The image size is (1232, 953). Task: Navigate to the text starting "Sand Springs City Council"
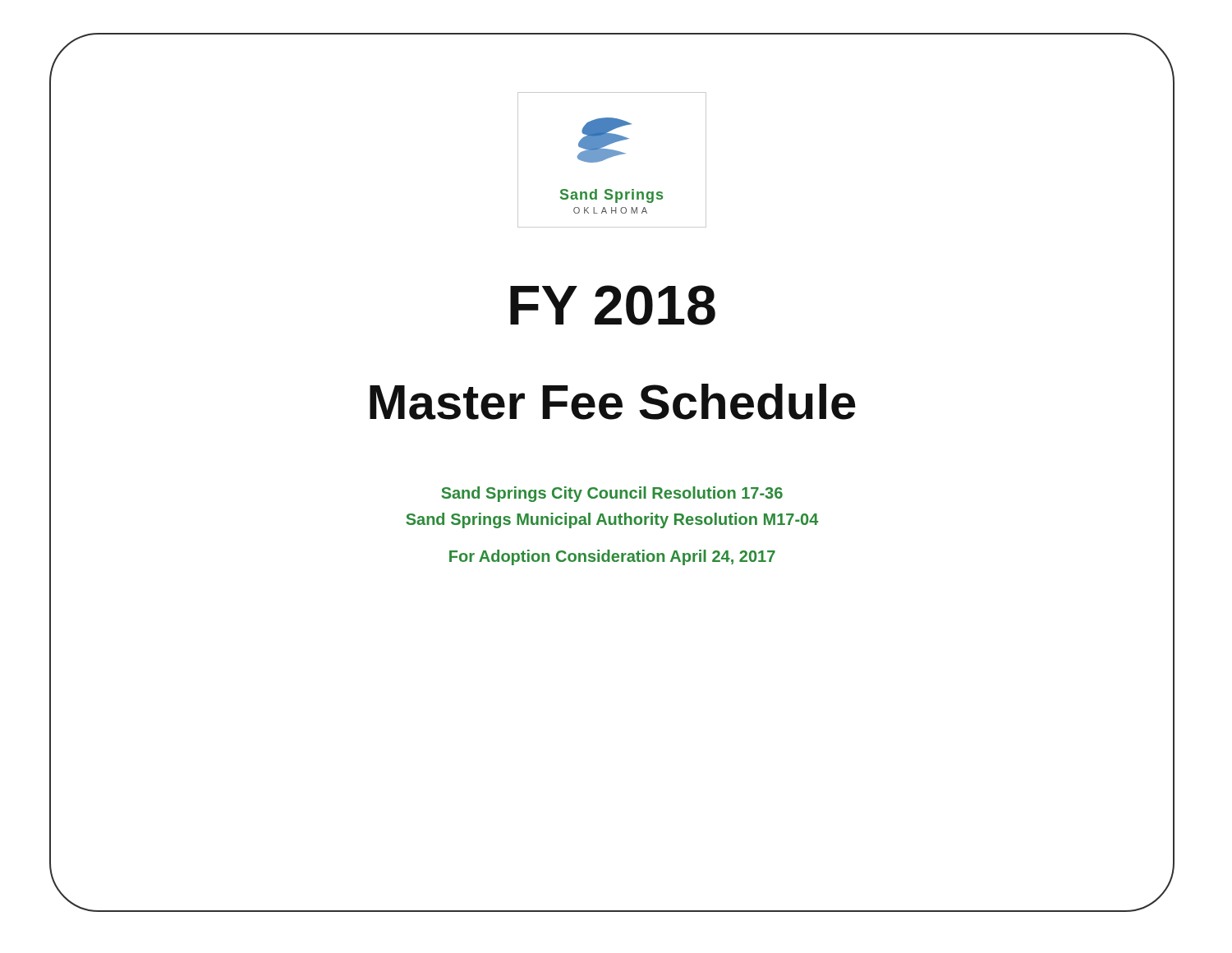pos(612,506)
